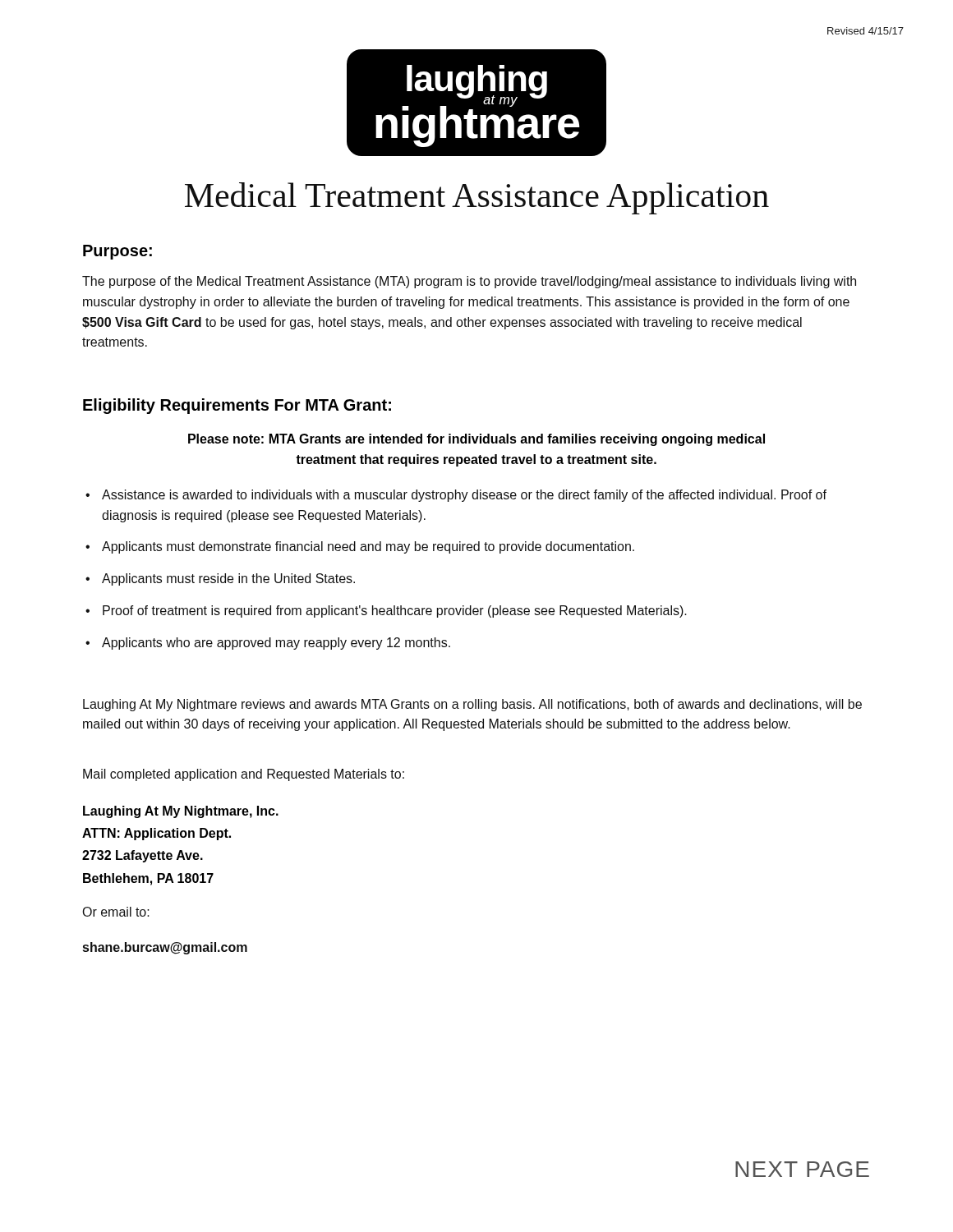Where is the passage that starts "Applicants who are approved may"?
953x1232 pixels.
[277, 642]
